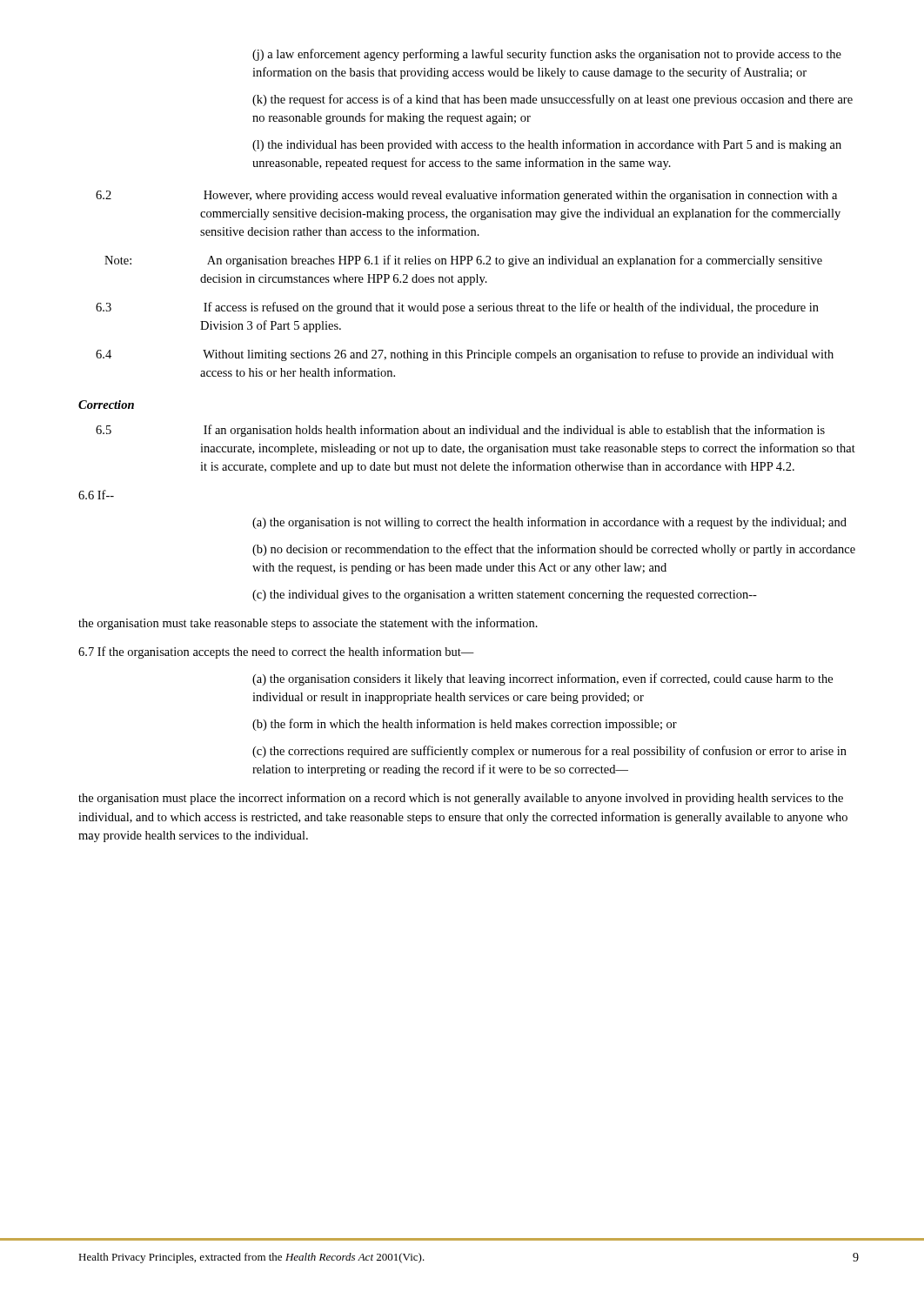Navigate to the block starting "(k) the request"

click(553, 108)
